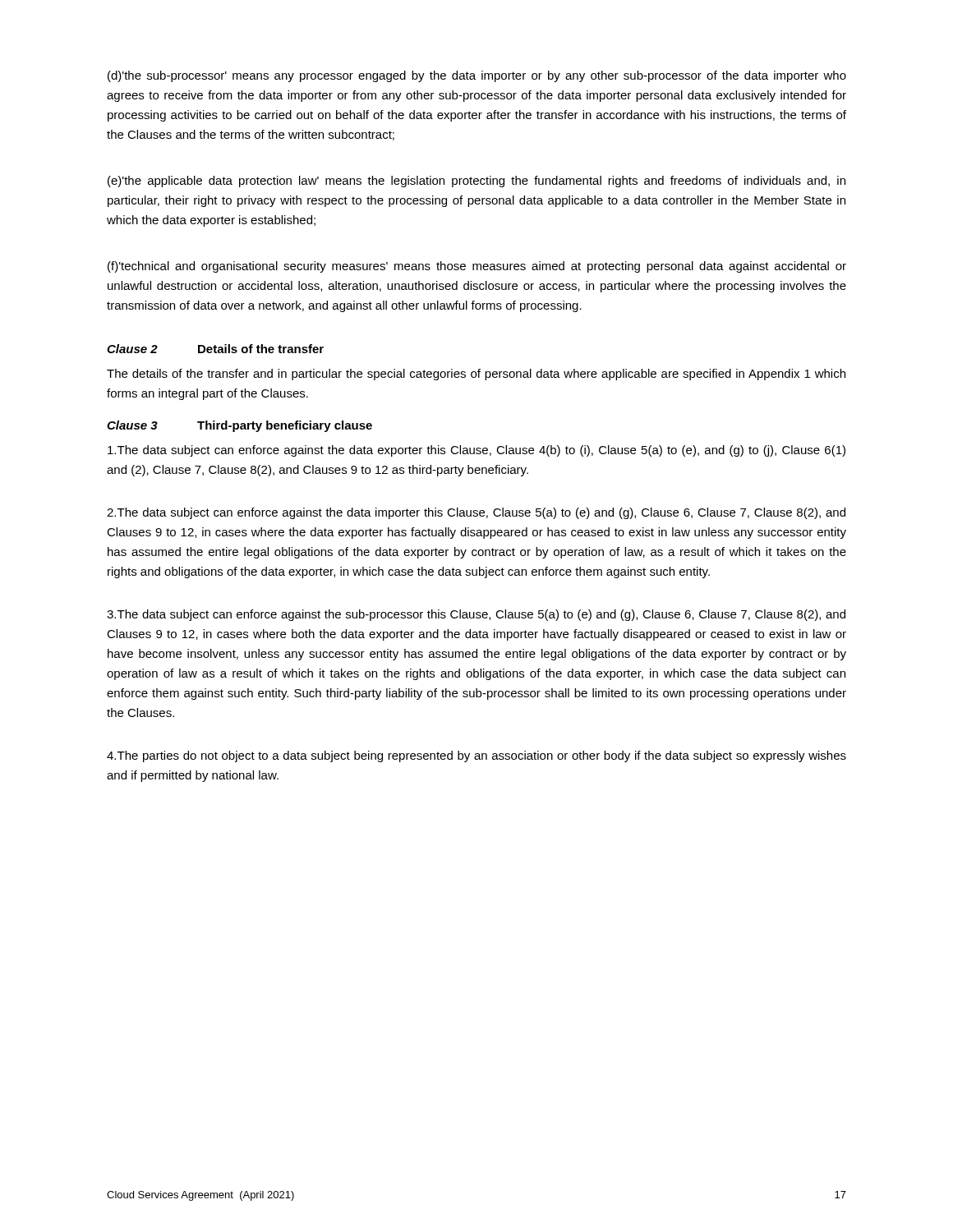Select the list item with the text "(e)'the applicable data protection law'"

(476, 200)
